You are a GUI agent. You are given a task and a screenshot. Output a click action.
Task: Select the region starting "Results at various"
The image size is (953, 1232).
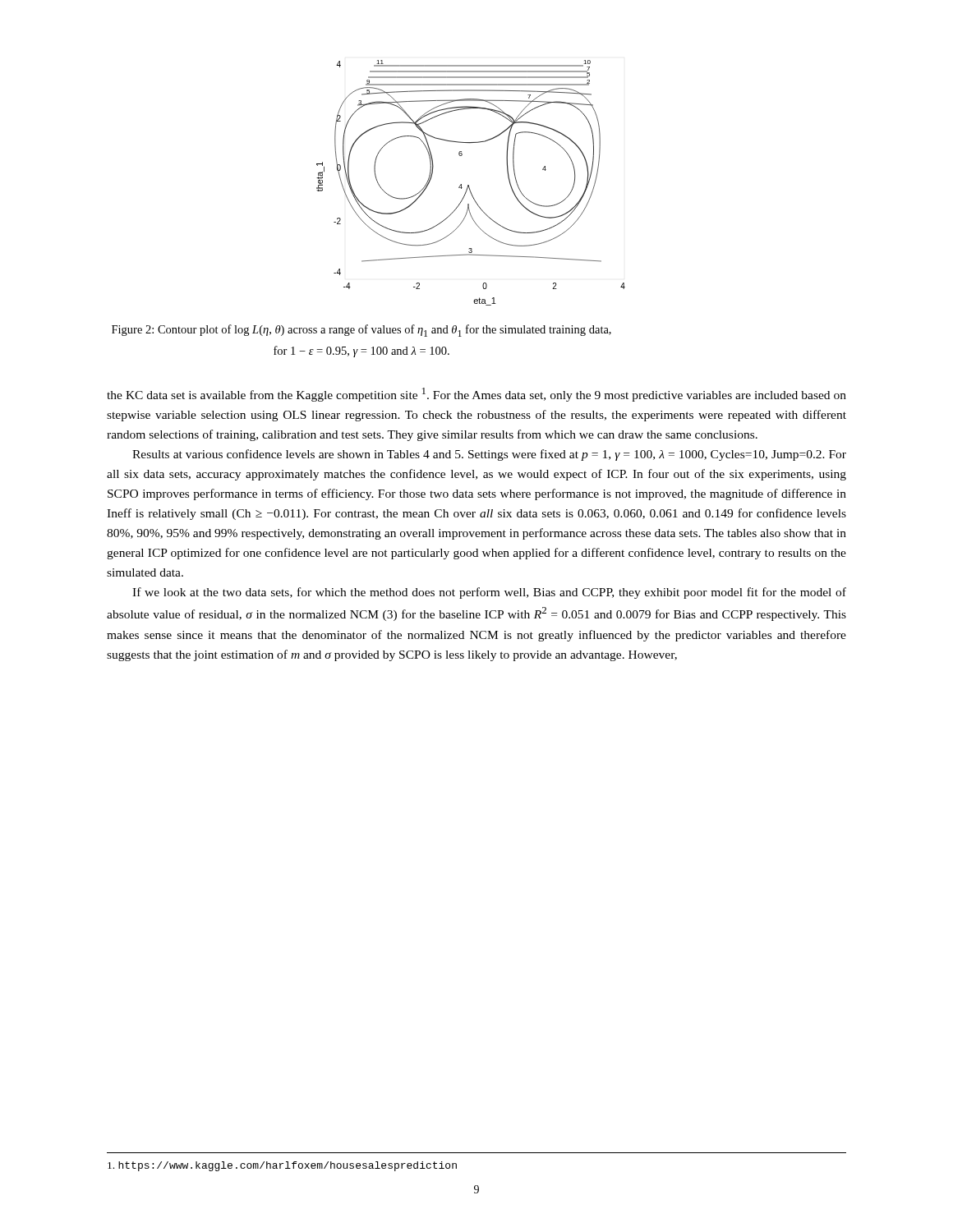coord(476,514)
